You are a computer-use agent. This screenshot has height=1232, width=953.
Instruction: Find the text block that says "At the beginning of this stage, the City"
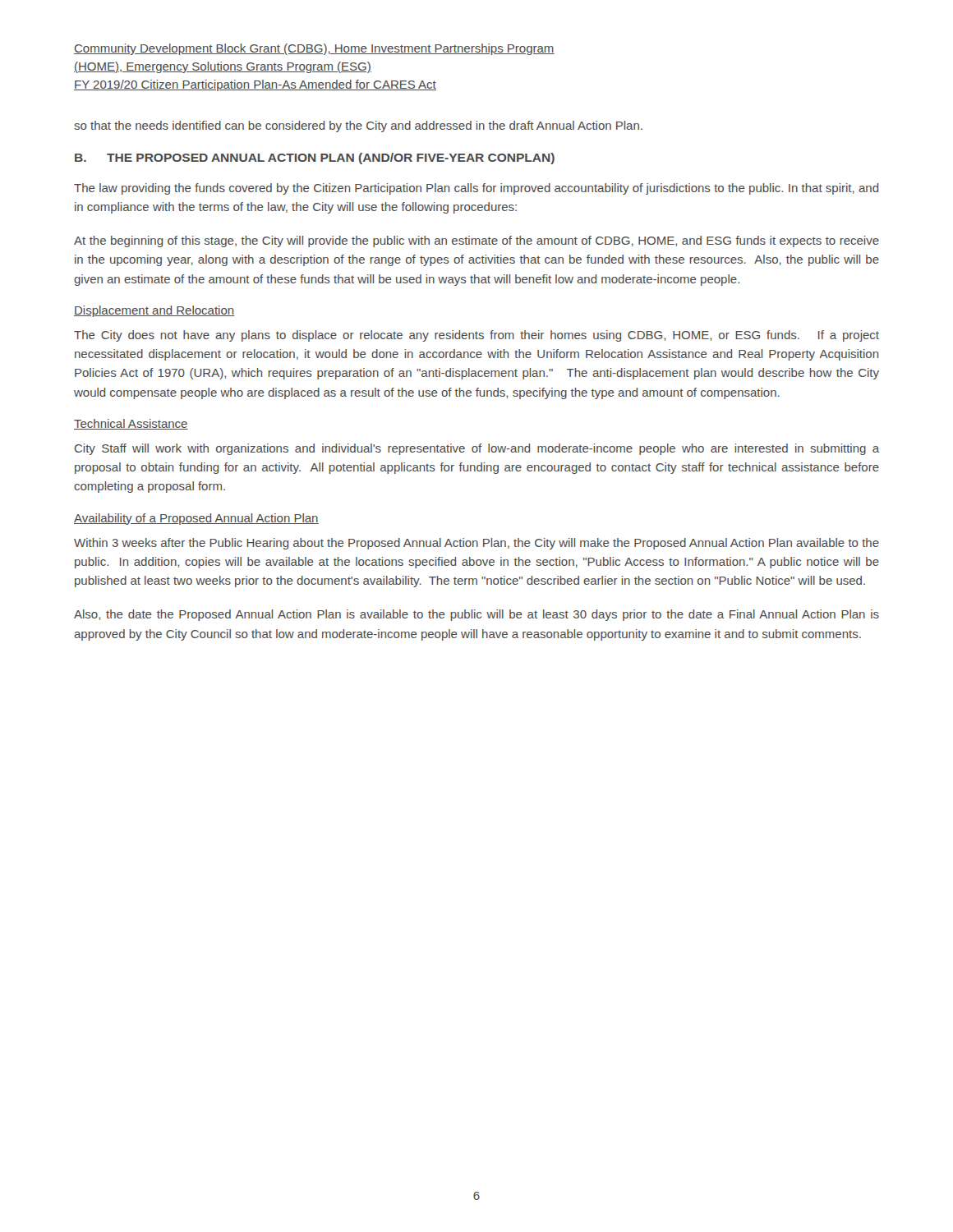click(476, 259)
